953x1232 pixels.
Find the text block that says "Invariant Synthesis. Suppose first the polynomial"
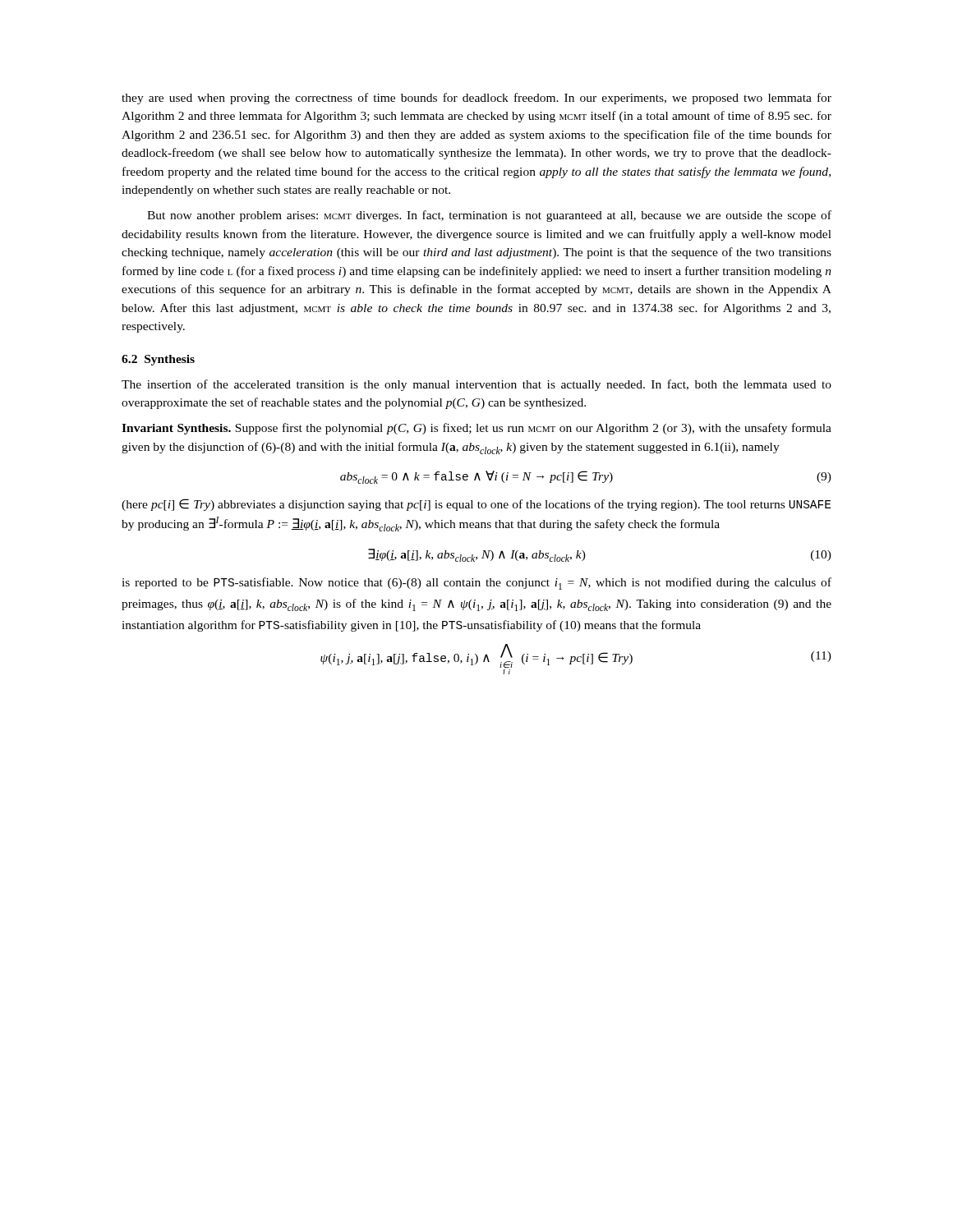coord(476,439)
